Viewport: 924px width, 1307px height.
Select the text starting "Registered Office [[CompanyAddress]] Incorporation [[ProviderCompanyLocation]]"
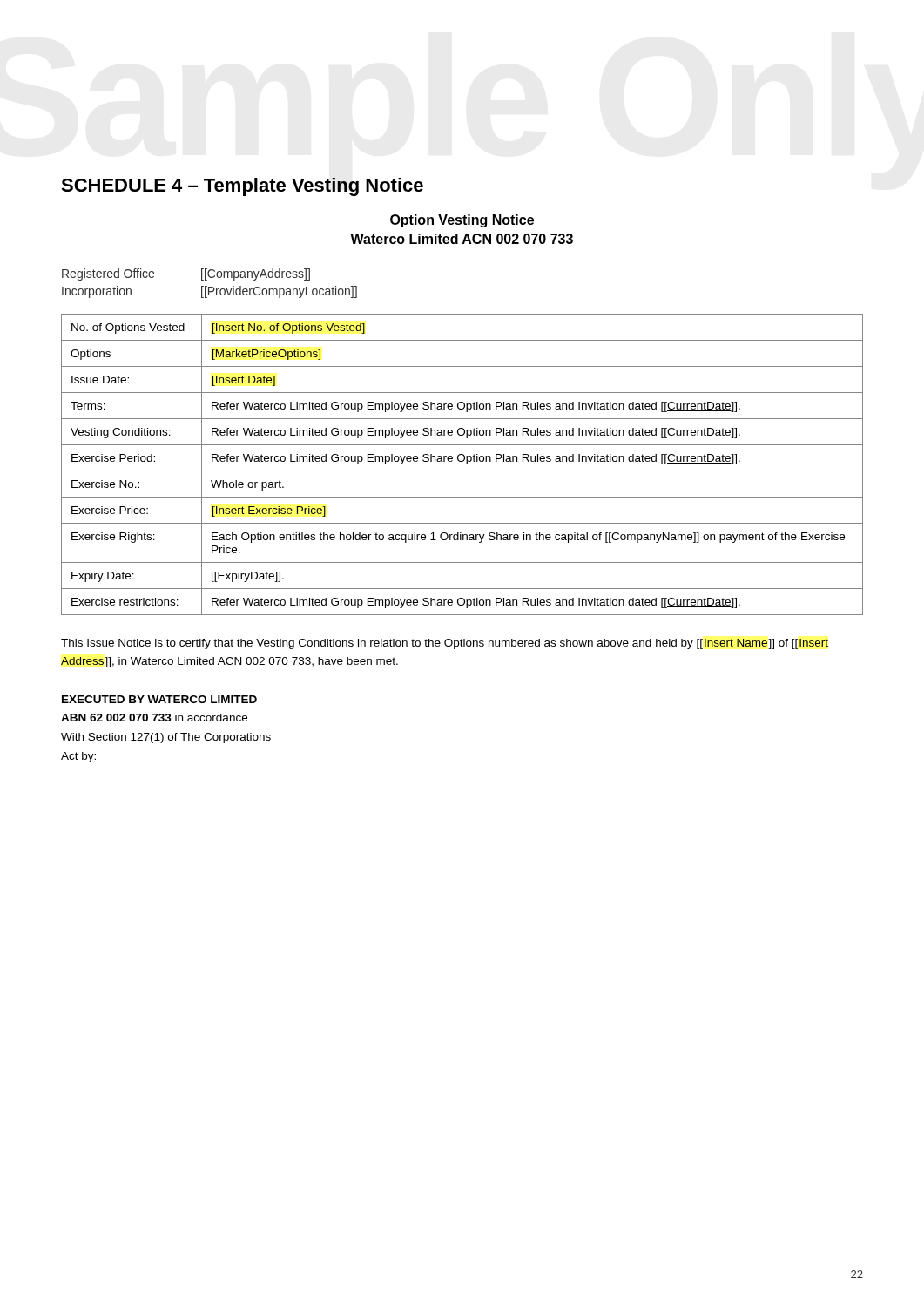click(x=209, y=283)
